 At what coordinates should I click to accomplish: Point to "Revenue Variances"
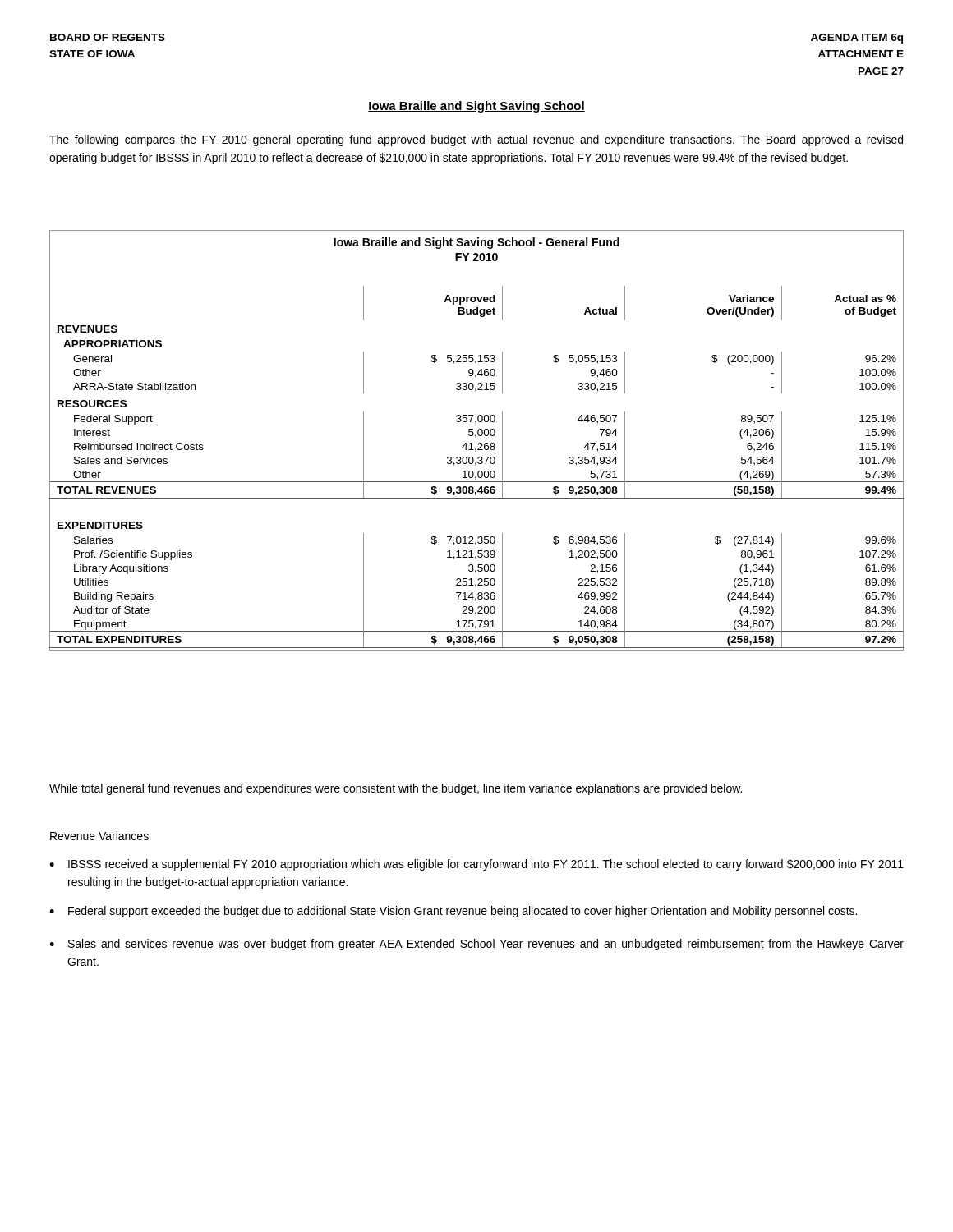tap(99, 836)
